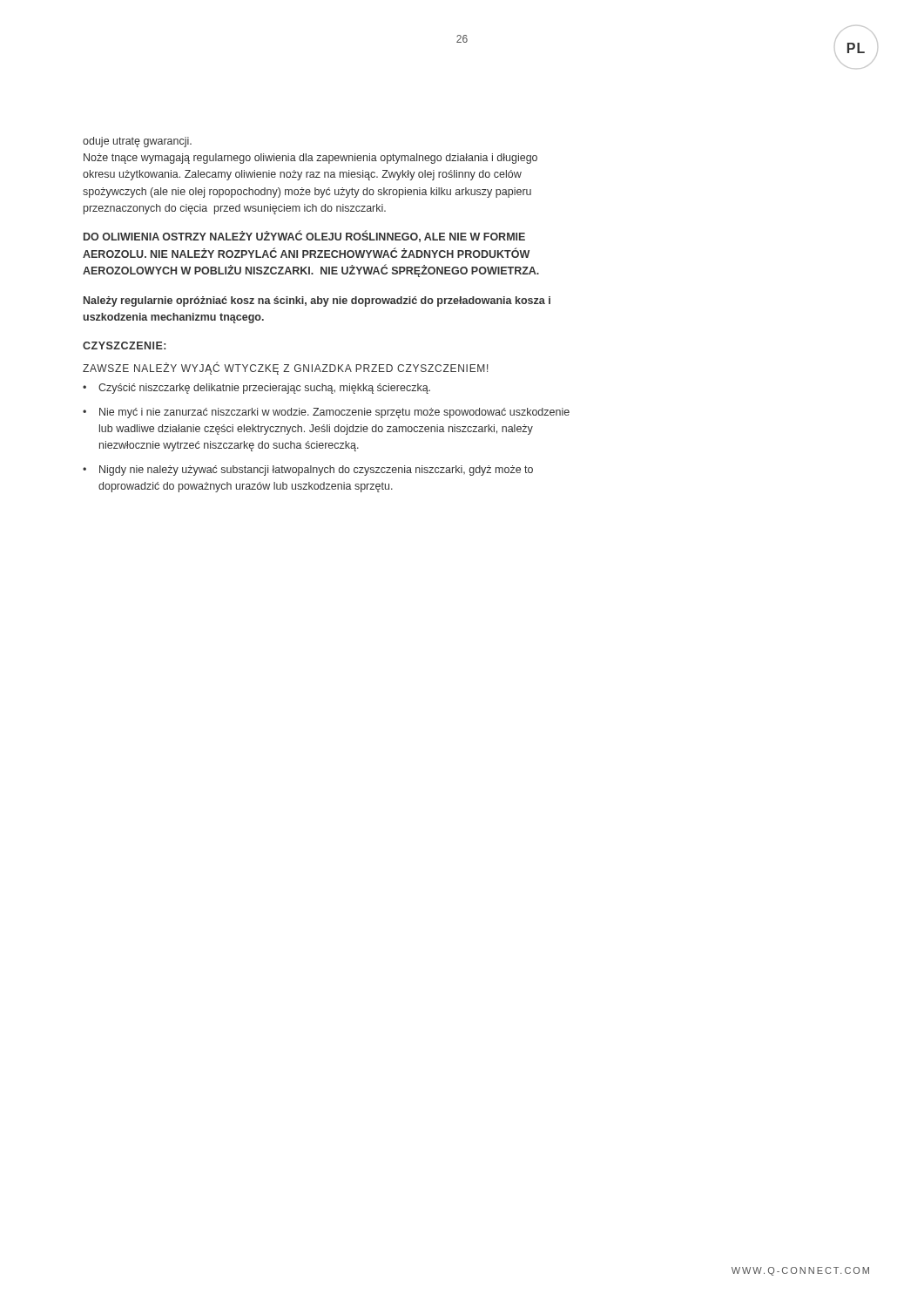Click on the list item that reads "• Nie myć i"
Viewport: 924px width, 1307px height.
327,429
